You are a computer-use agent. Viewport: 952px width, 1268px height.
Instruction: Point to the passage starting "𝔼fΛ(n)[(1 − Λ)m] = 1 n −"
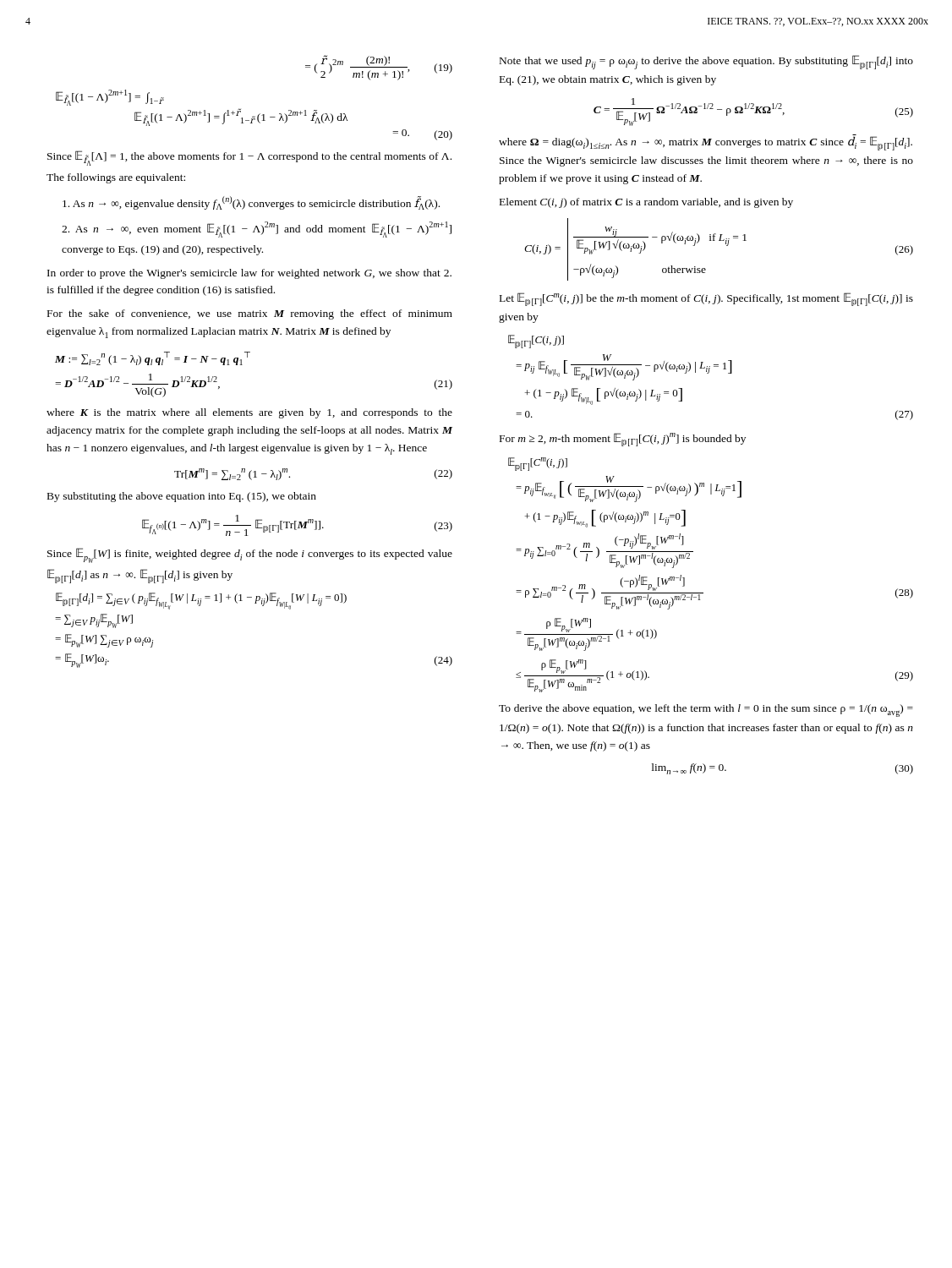pyautogui.click(x=249, y=526)
